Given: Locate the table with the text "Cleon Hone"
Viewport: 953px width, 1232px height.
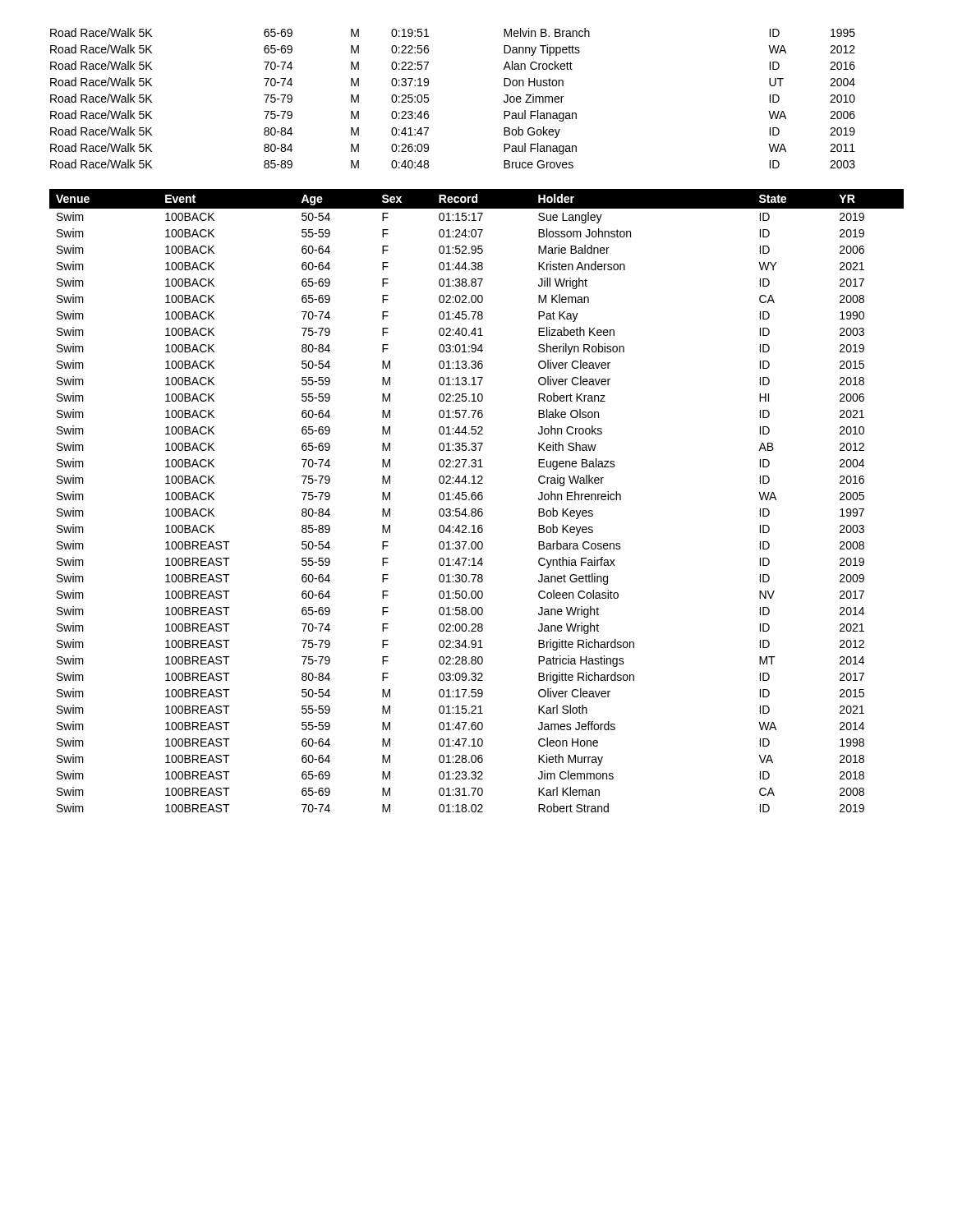Looking at the screenshot, I should (476, 503).
